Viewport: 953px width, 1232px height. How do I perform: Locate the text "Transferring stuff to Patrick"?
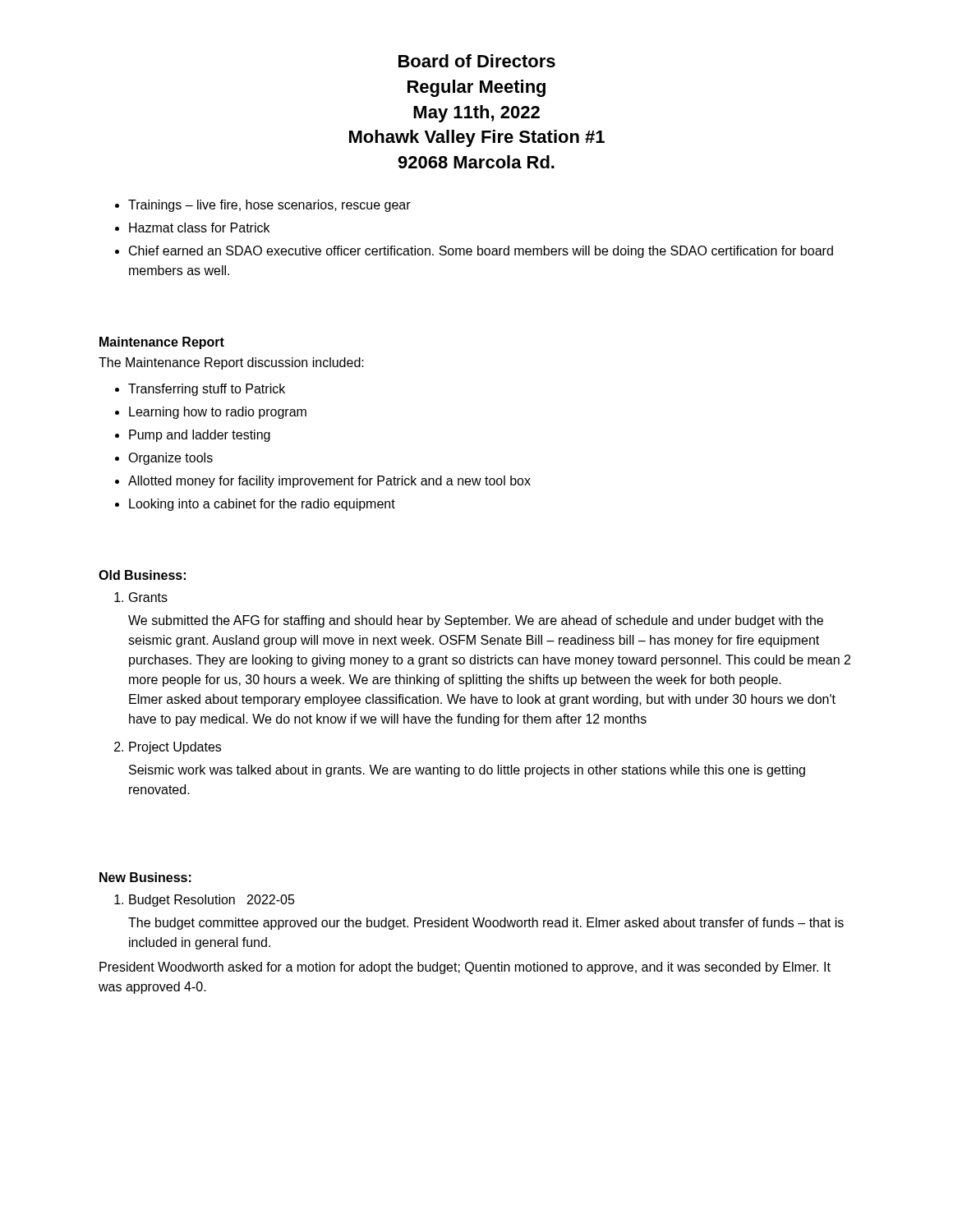[x=207, y=389]
